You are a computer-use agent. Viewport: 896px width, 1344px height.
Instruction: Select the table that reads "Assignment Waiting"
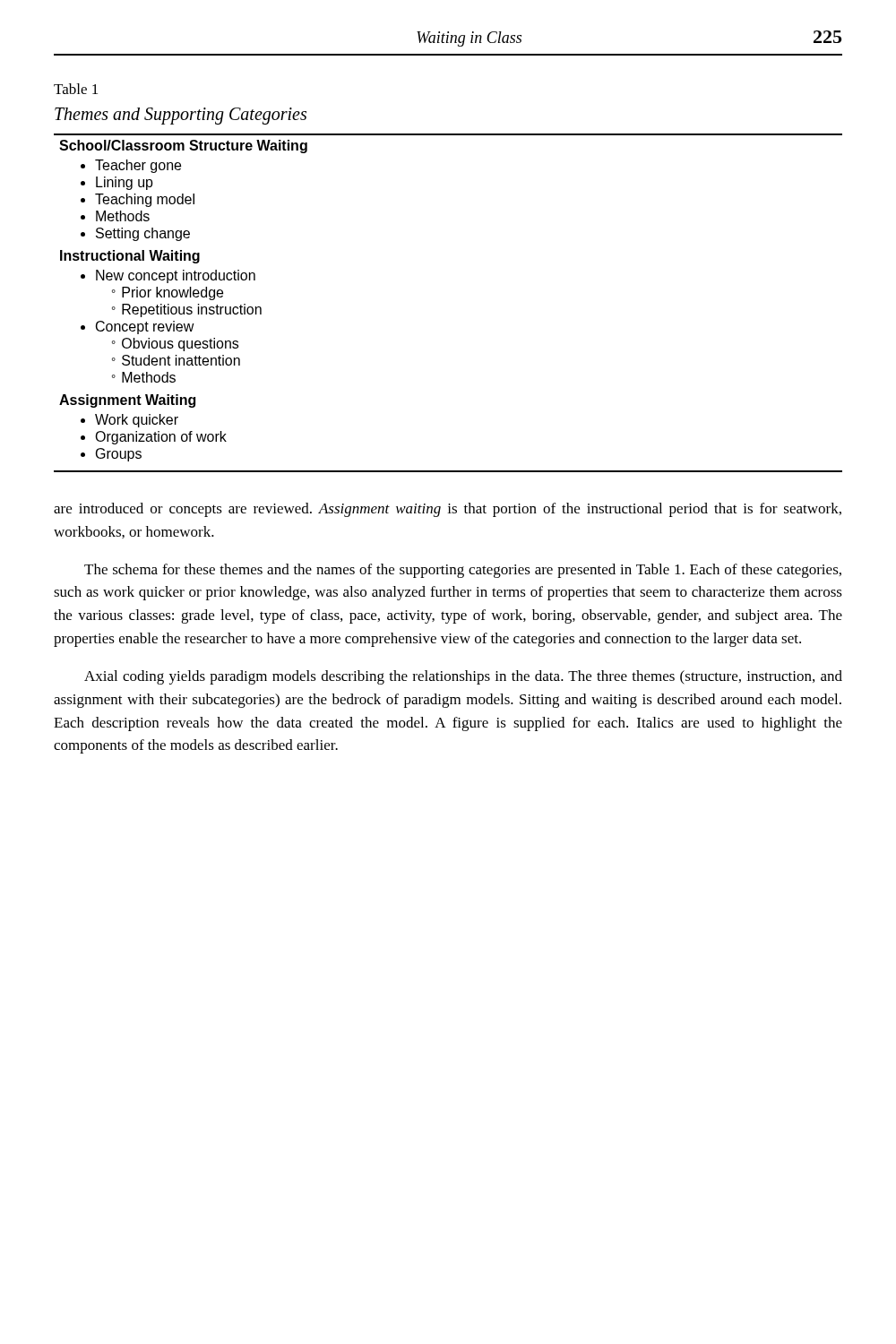coord(448,303)
